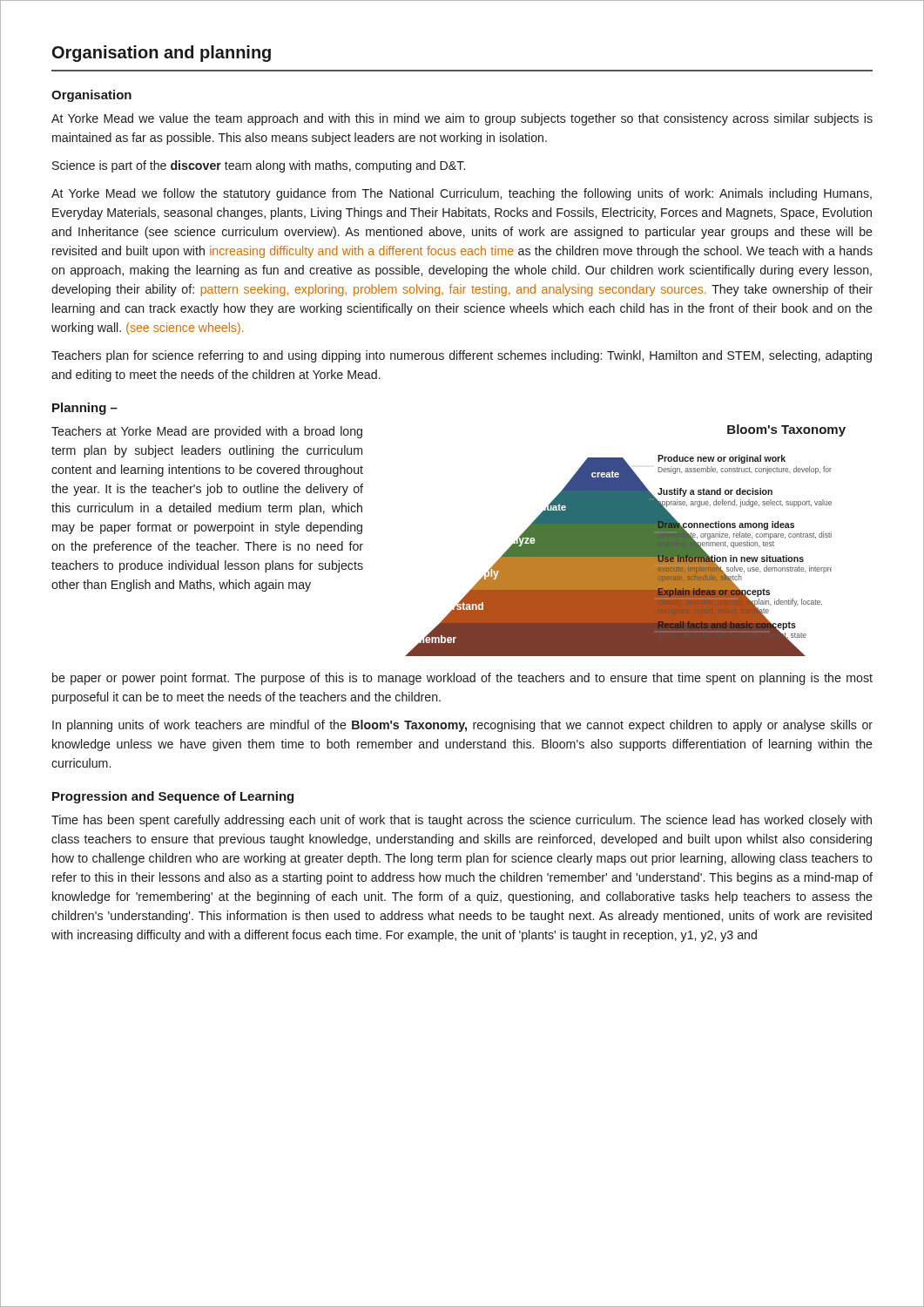
Task: Select the infographic
Action: pyautogui.click(x=614, y=544)
